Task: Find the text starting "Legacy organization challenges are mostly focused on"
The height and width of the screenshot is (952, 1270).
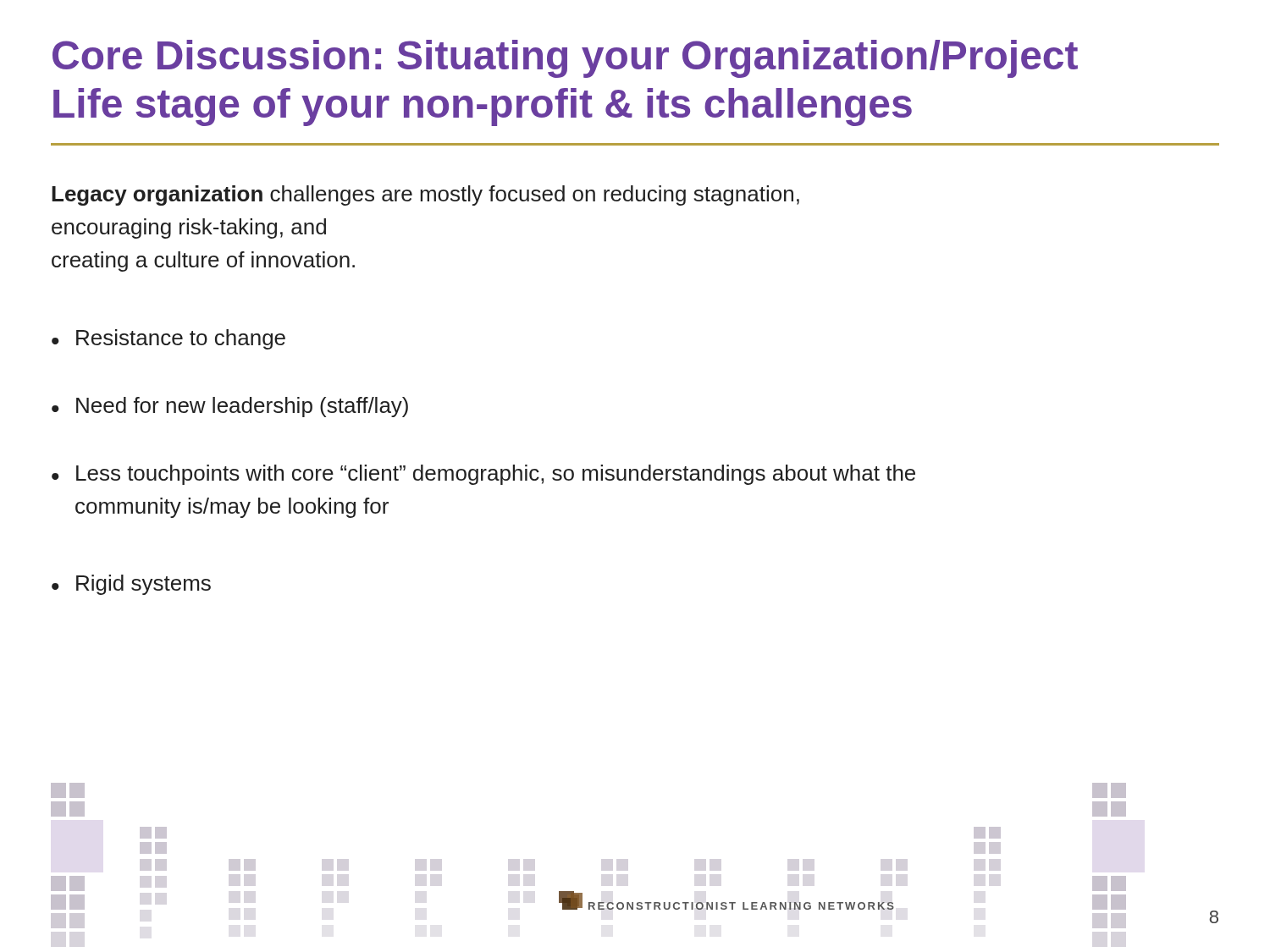Action: 425,195
